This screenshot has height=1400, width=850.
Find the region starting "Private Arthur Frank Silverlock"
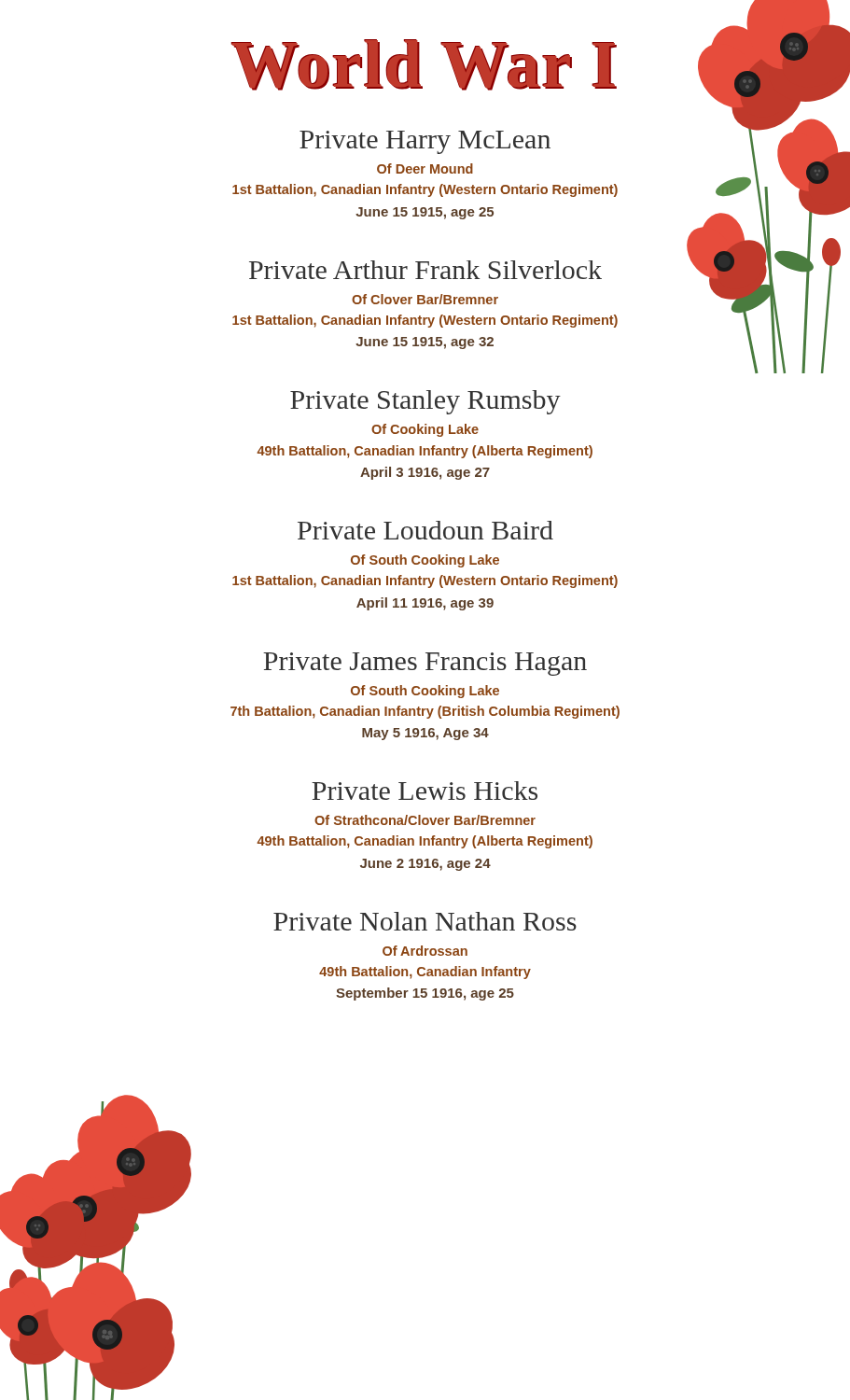tap(425, 270)
